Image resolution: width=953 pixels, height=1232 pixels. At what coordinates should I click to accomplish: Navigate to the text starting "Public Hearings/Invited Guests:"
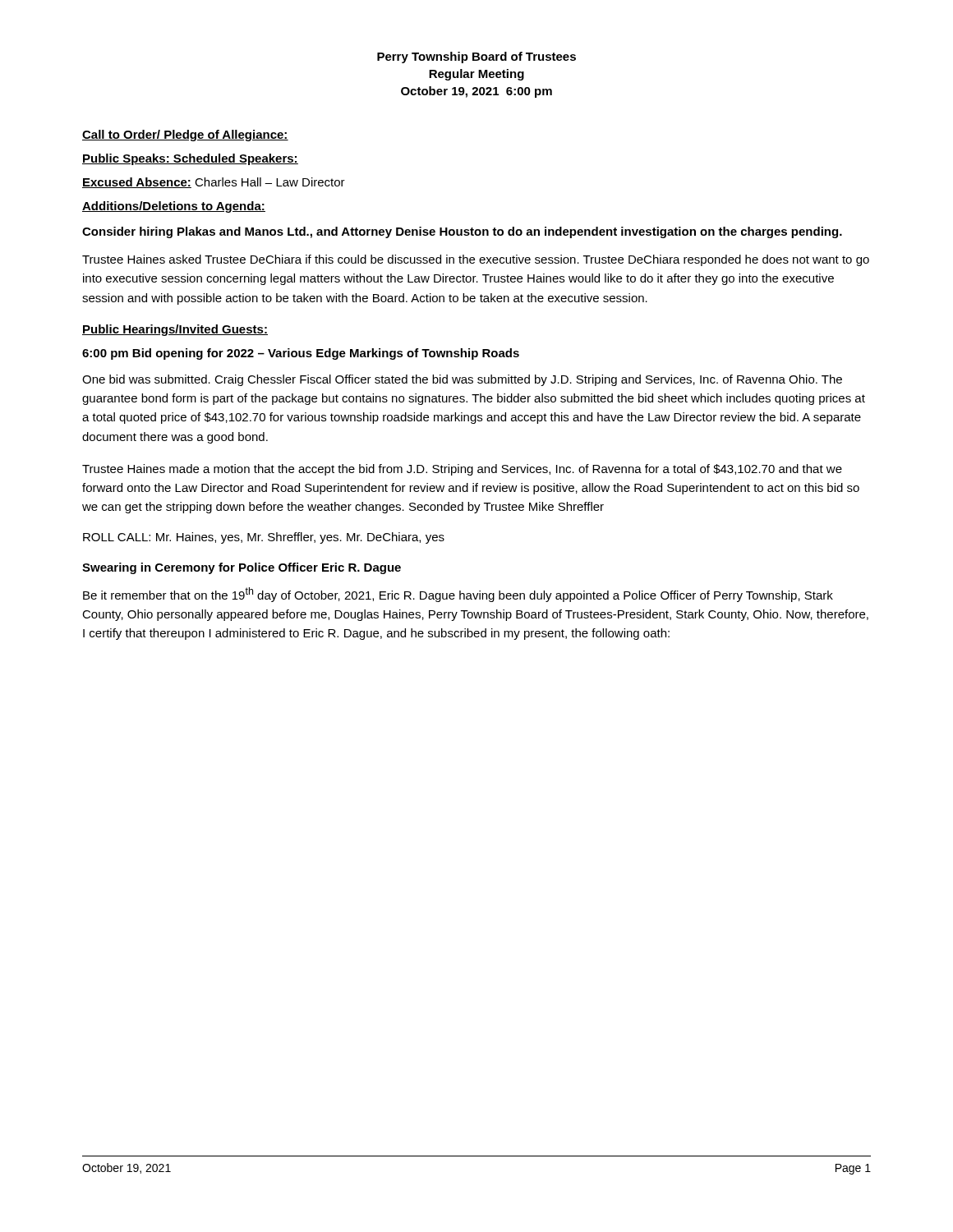tap(175, 329)
